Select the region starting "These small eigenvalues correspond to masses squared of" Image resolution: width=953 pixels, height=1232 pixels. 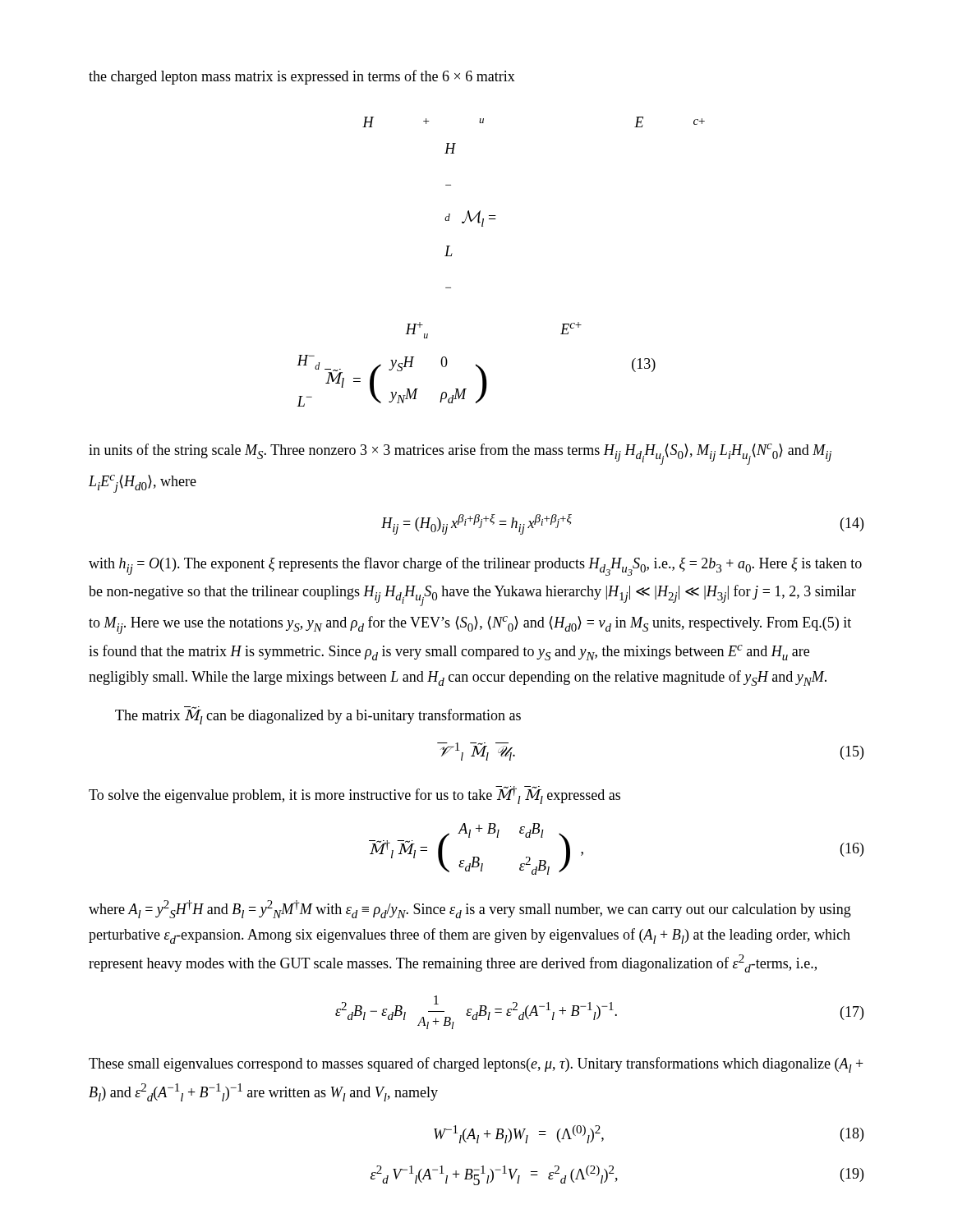pos(476,1079)
